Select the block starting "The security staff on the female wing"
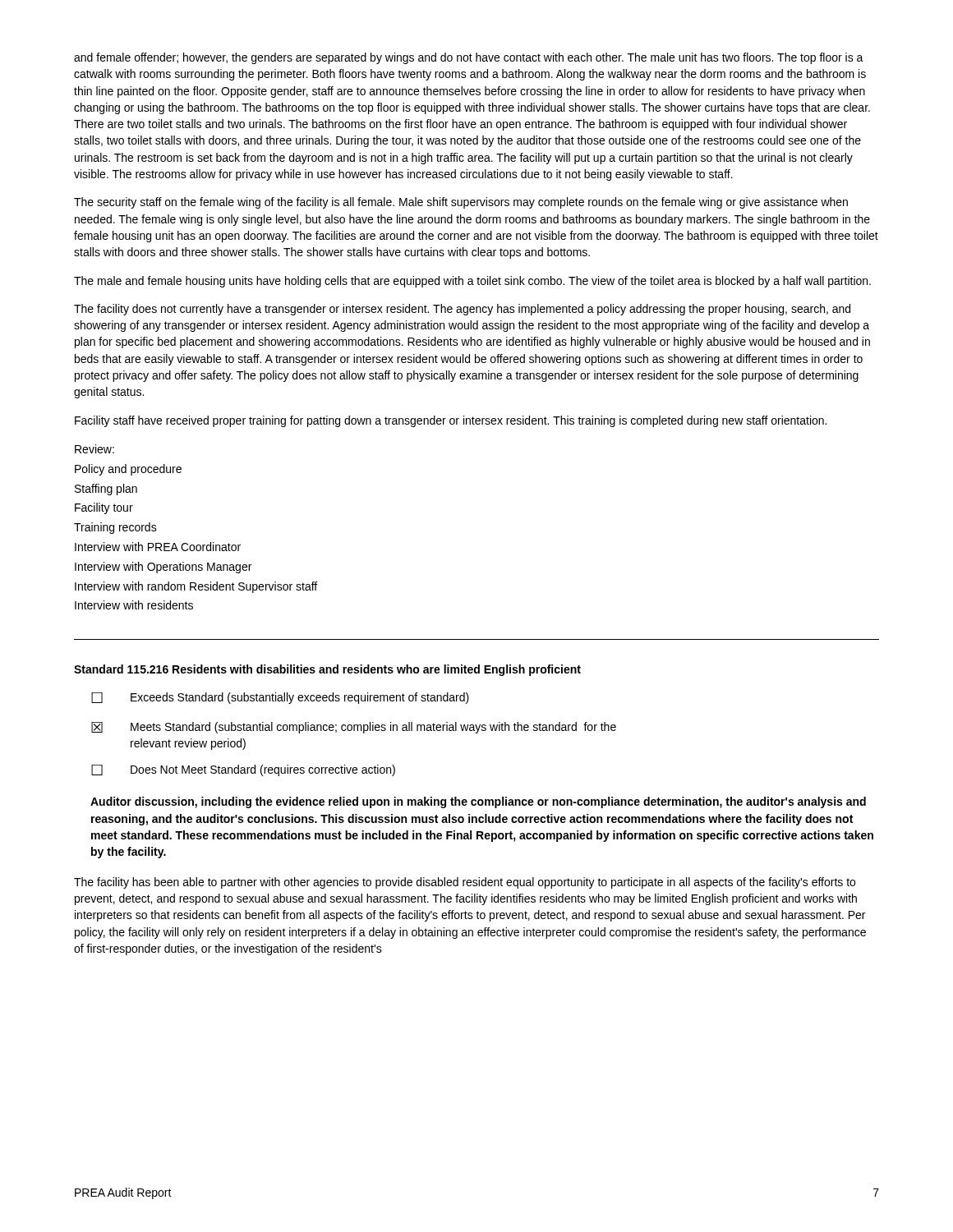The width and height of the screenshot is (953, 1232). click(x=476, y=227)
